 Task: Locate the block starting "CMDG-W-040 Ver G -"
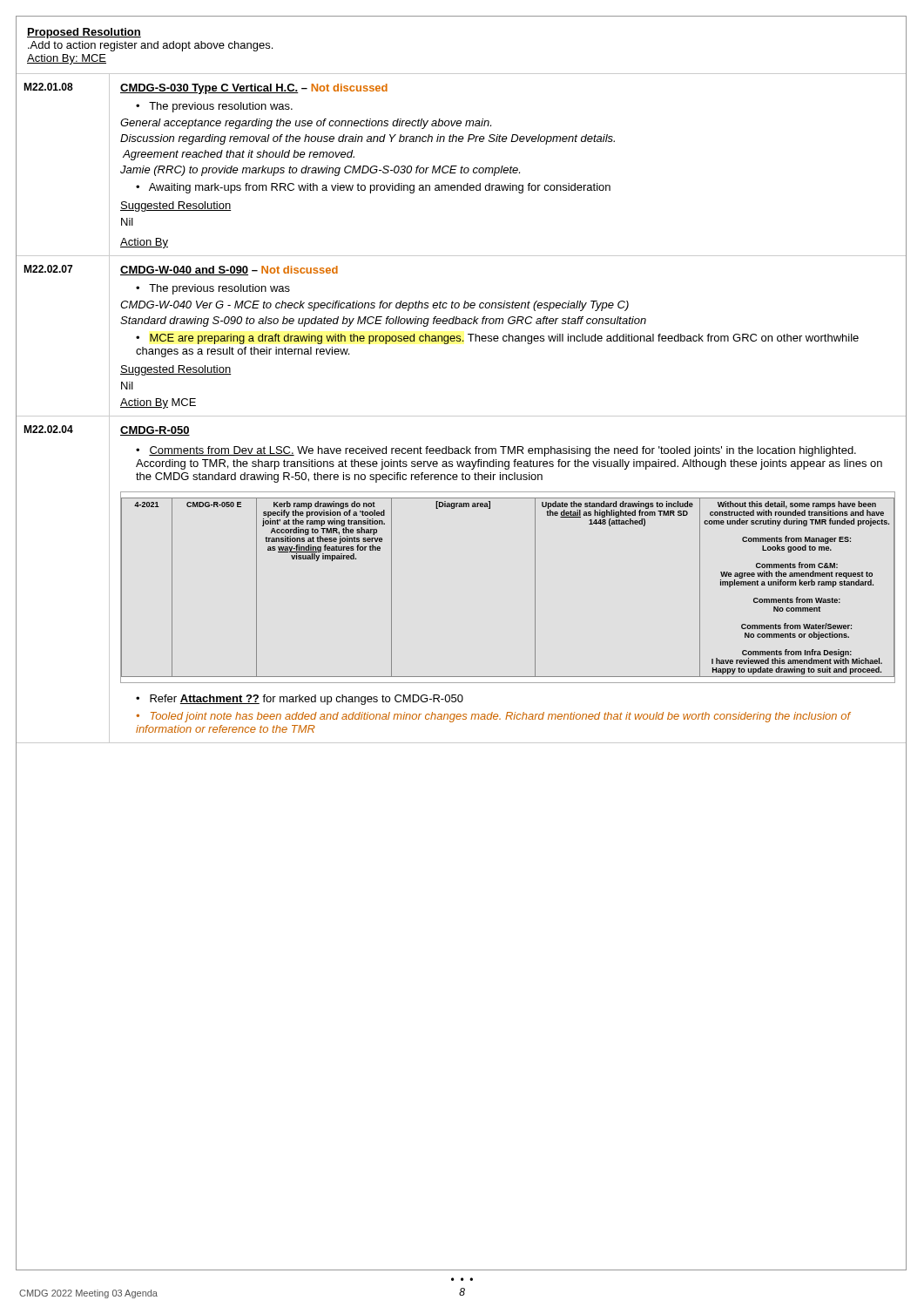coord(375,305)
